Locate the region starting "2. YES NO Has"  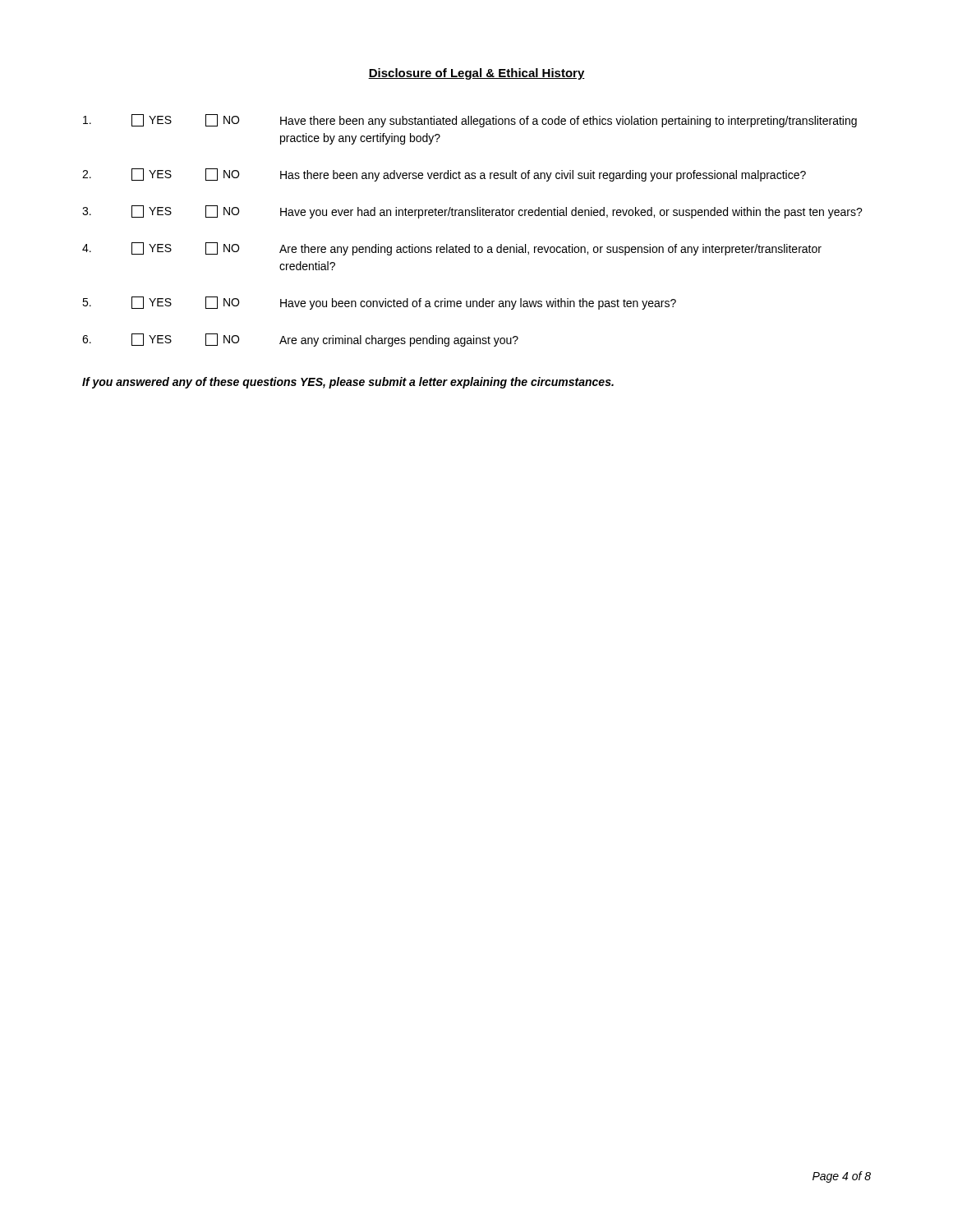click(476, 175)
